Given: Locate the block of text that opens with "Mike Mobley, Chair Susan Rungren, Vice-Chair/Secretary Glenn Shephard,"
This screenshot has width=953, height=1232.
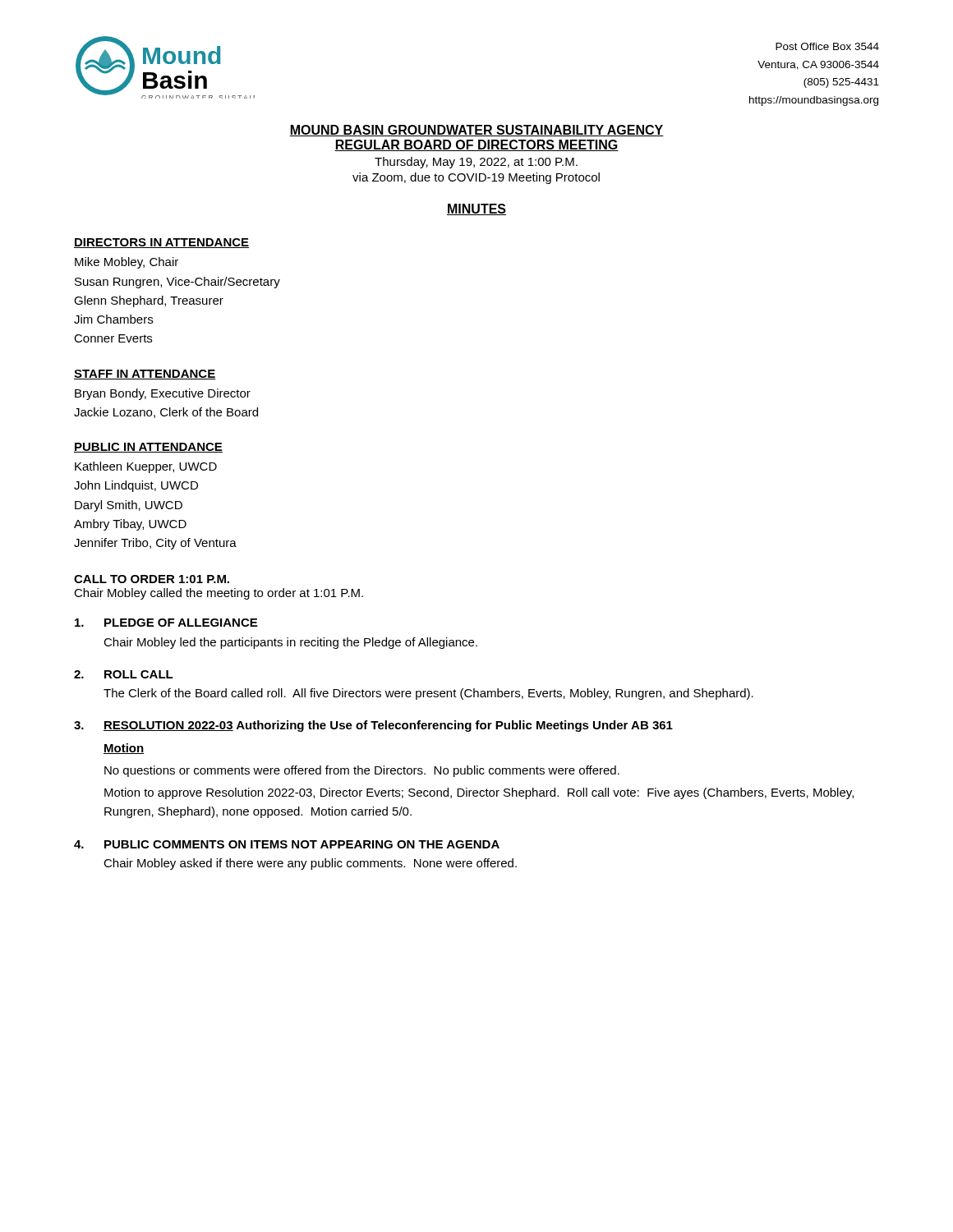Looking at the screenshot, I should click(177, 300).
